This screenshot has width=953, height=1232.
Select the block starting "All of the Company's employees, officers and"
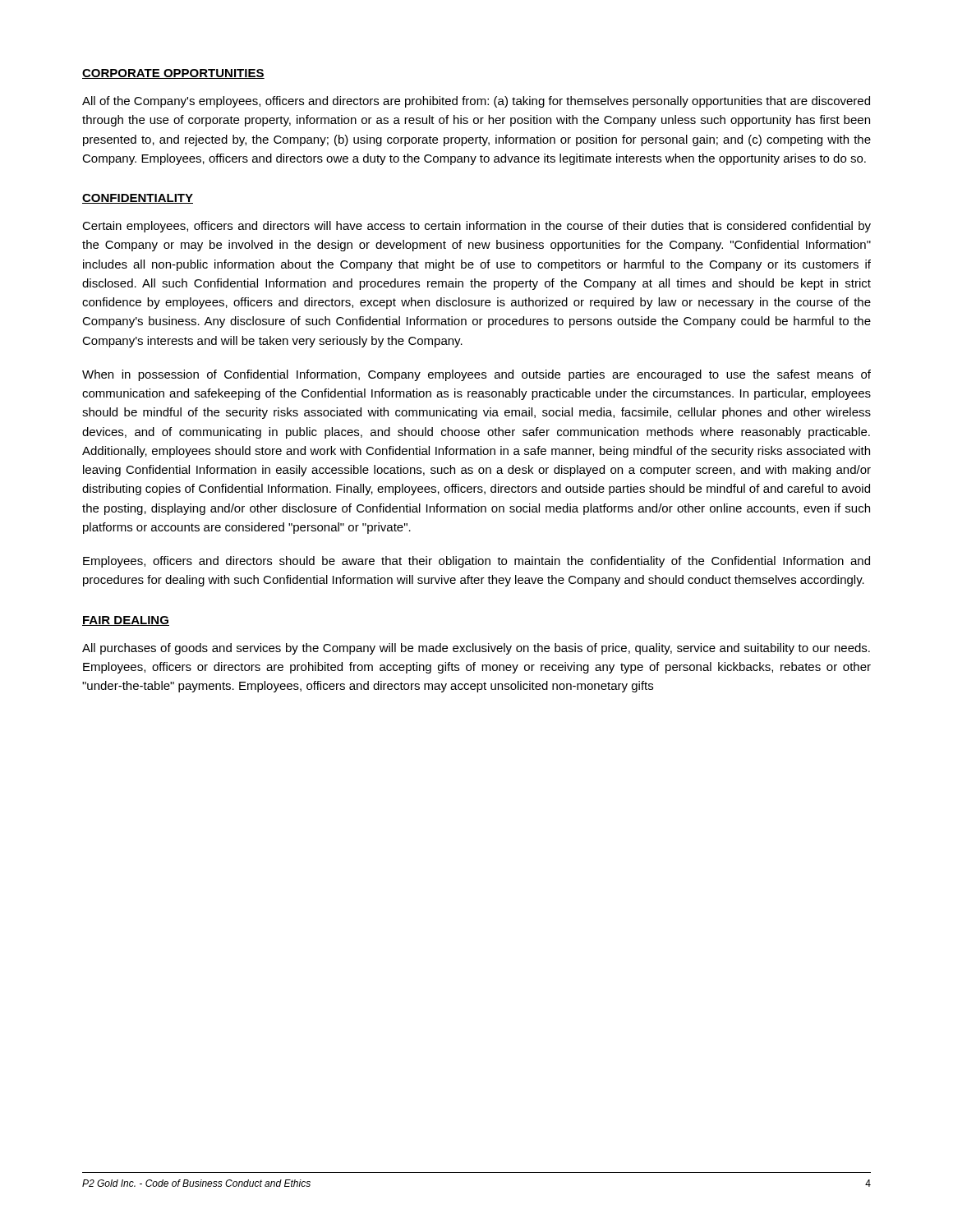476,129
